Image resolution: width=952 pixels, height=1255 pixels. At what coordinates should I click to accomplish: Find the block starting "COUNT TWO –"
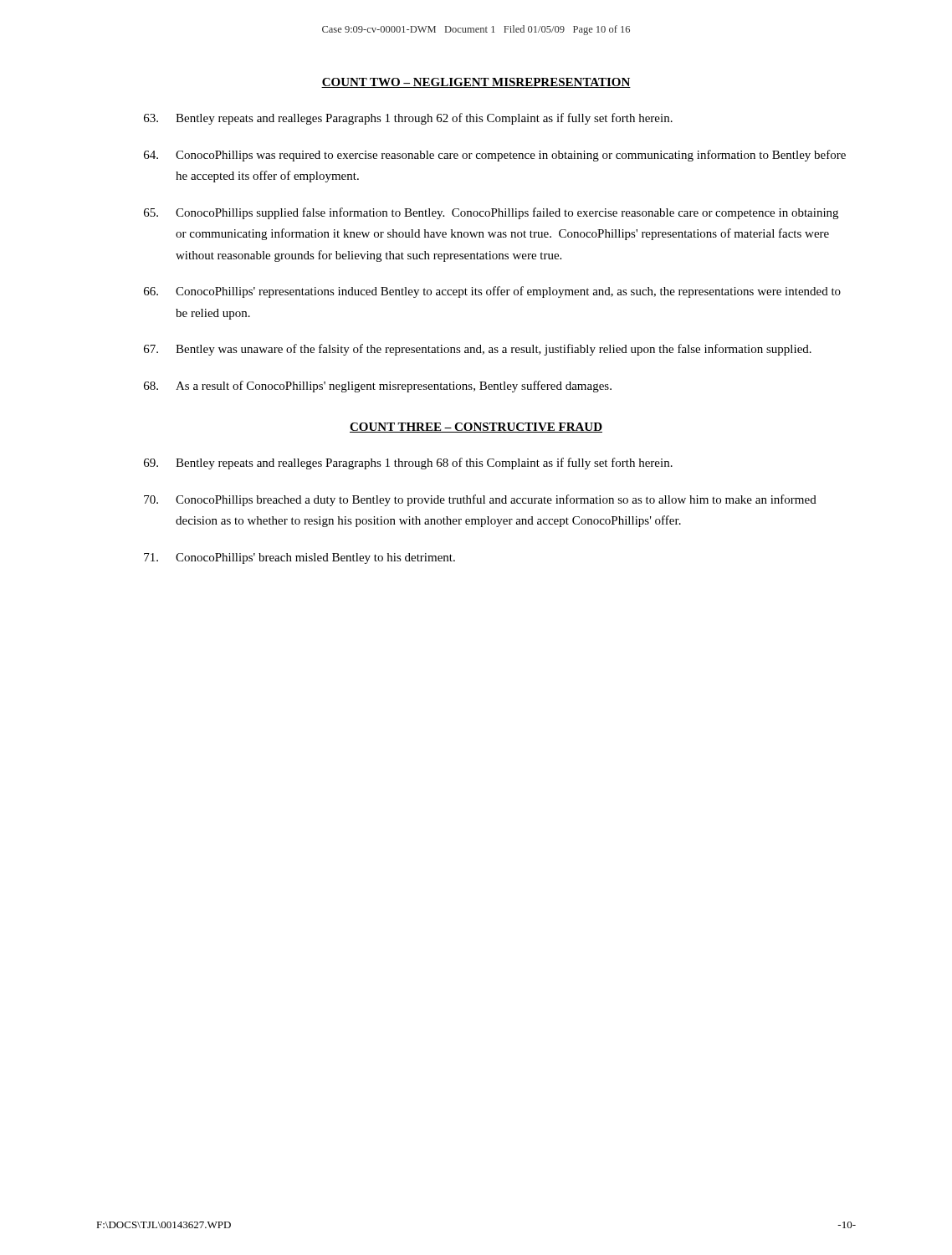(x=476, y=82)
